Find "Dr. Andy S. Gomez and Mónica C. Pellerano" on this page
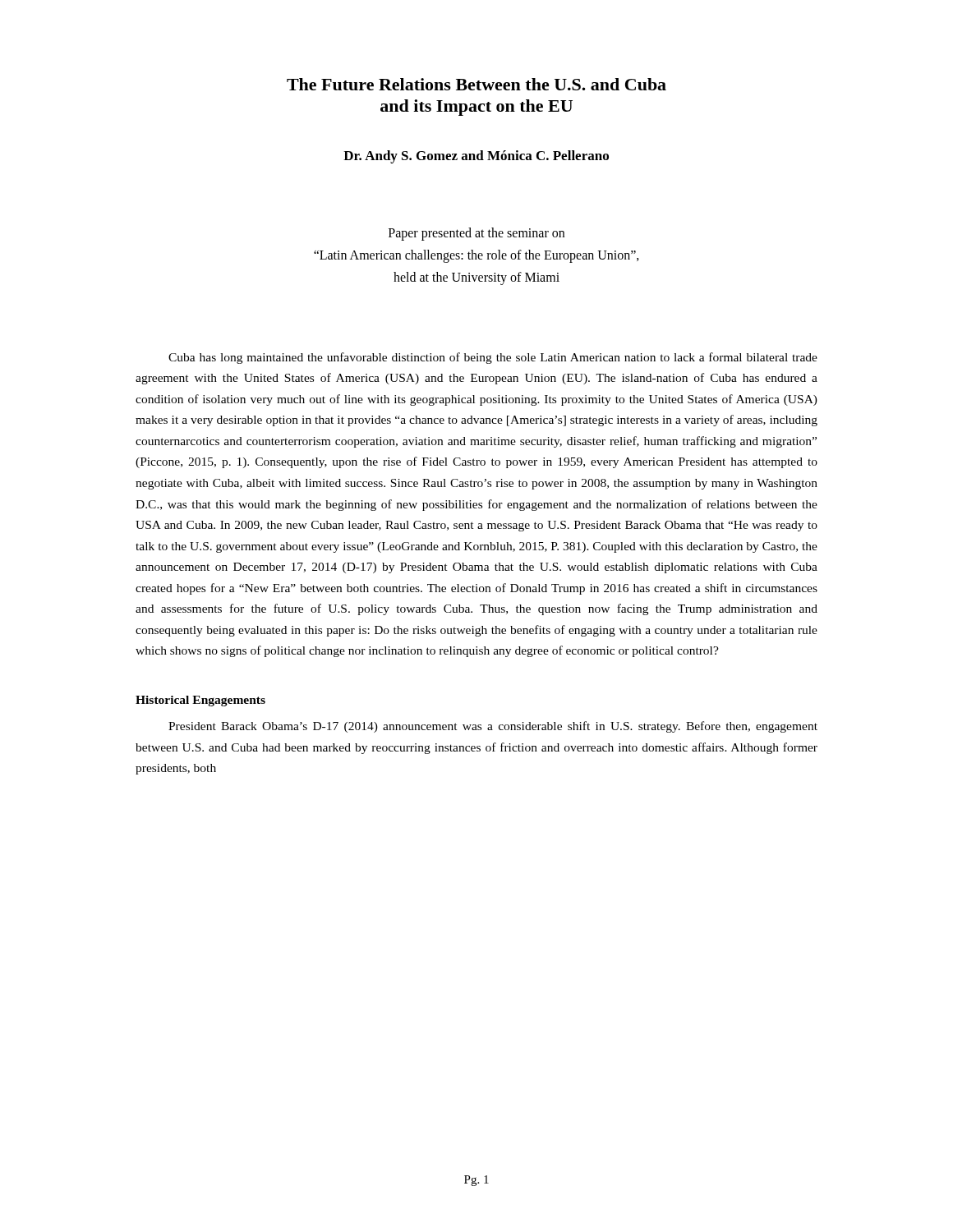This screenshot has height=1232, width=953. (x=476, y=156)
